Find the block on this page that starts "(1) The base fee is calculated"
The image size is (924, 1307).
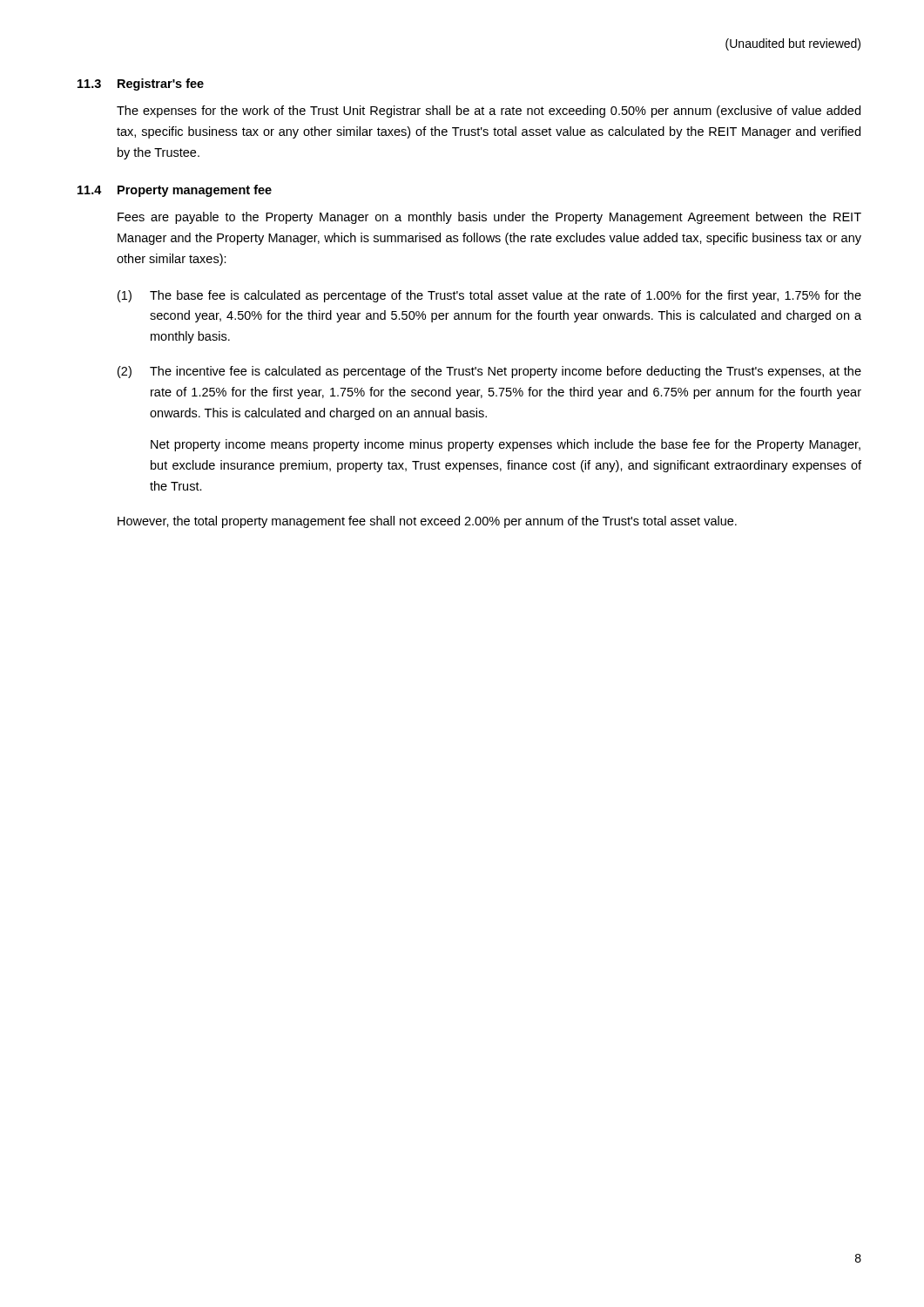489,317
